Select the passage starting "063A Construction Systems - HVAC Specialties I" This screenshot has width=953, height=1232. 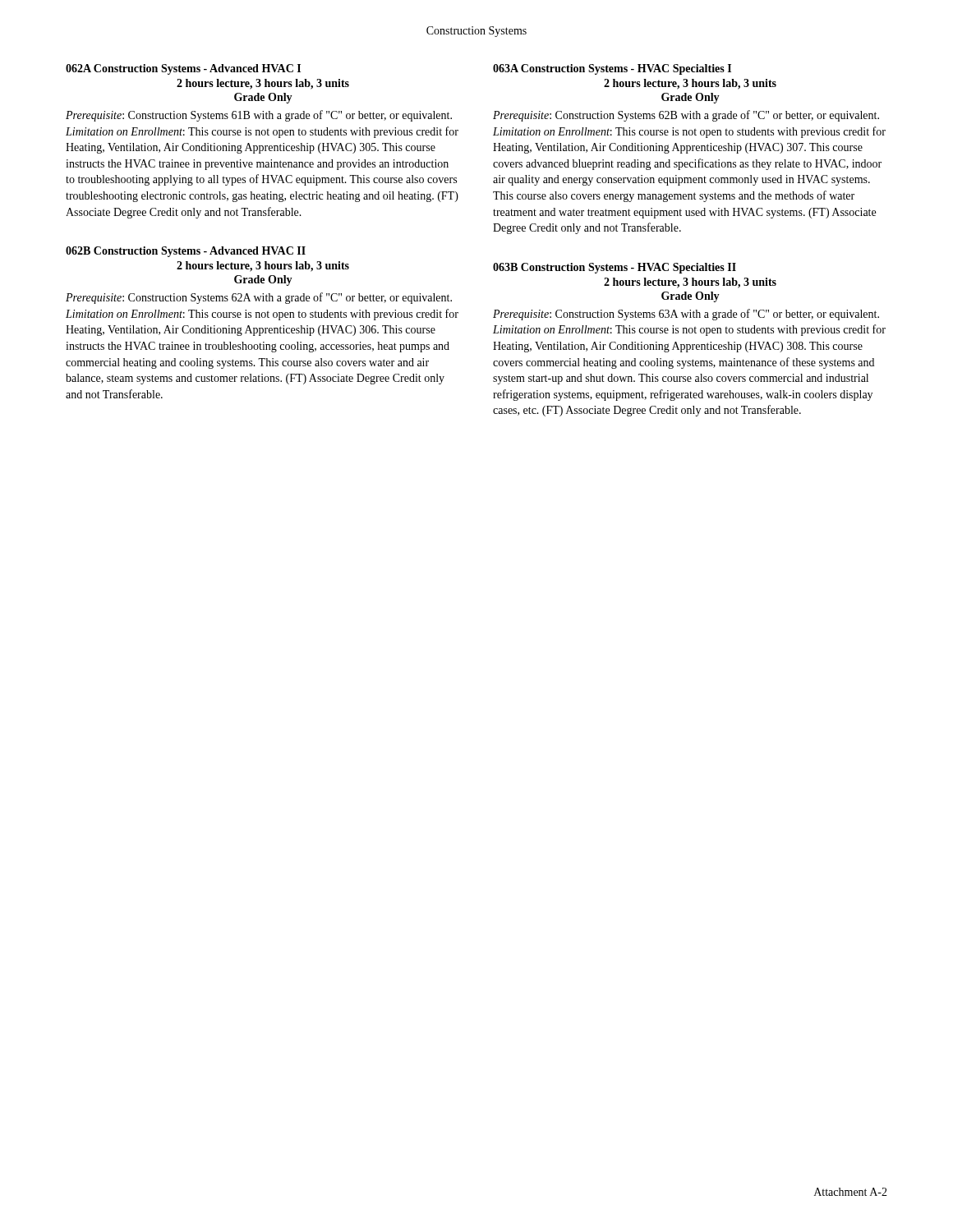612,69
